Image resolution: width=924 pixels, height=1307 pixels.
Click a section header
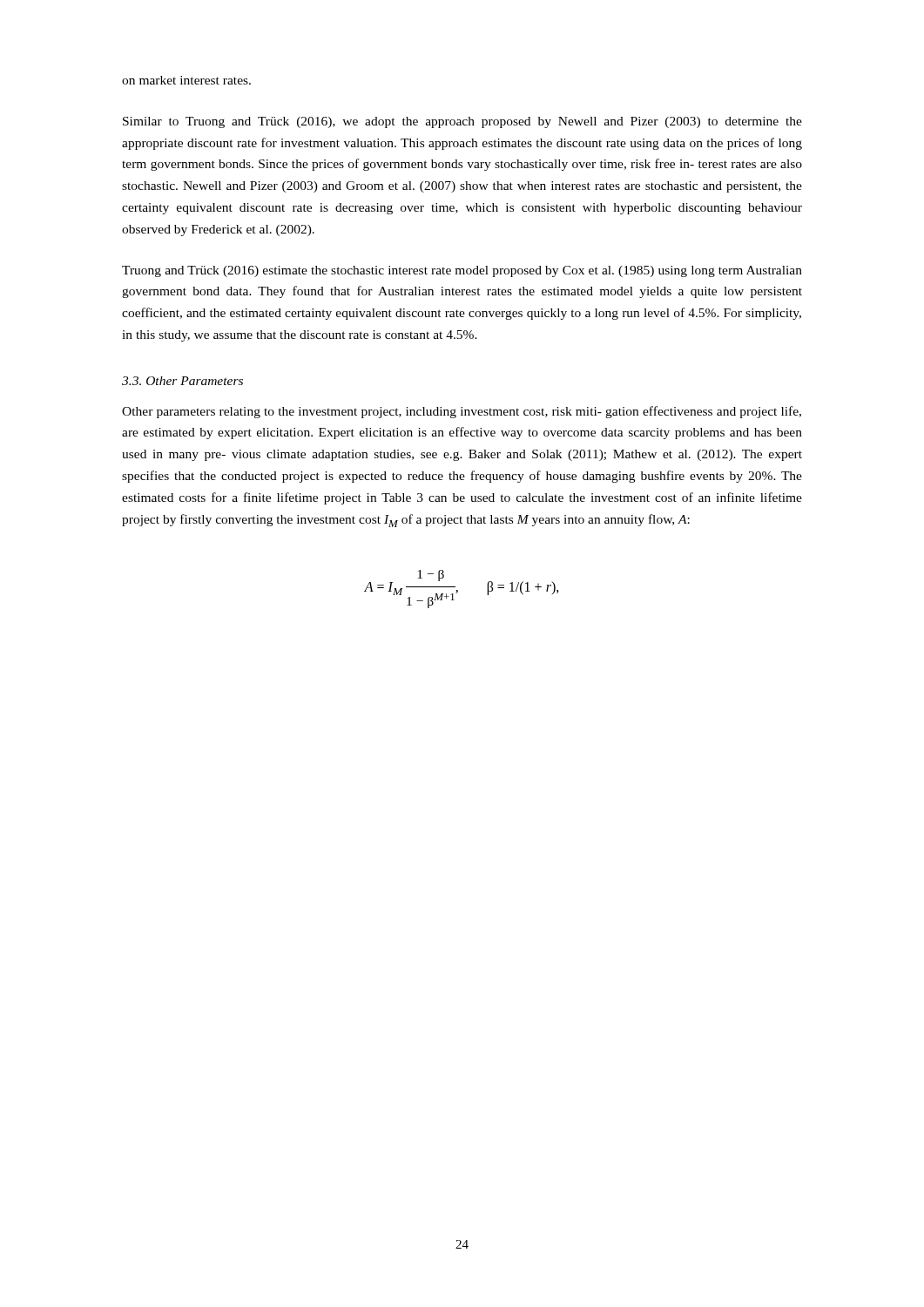[x=183, y=380]
